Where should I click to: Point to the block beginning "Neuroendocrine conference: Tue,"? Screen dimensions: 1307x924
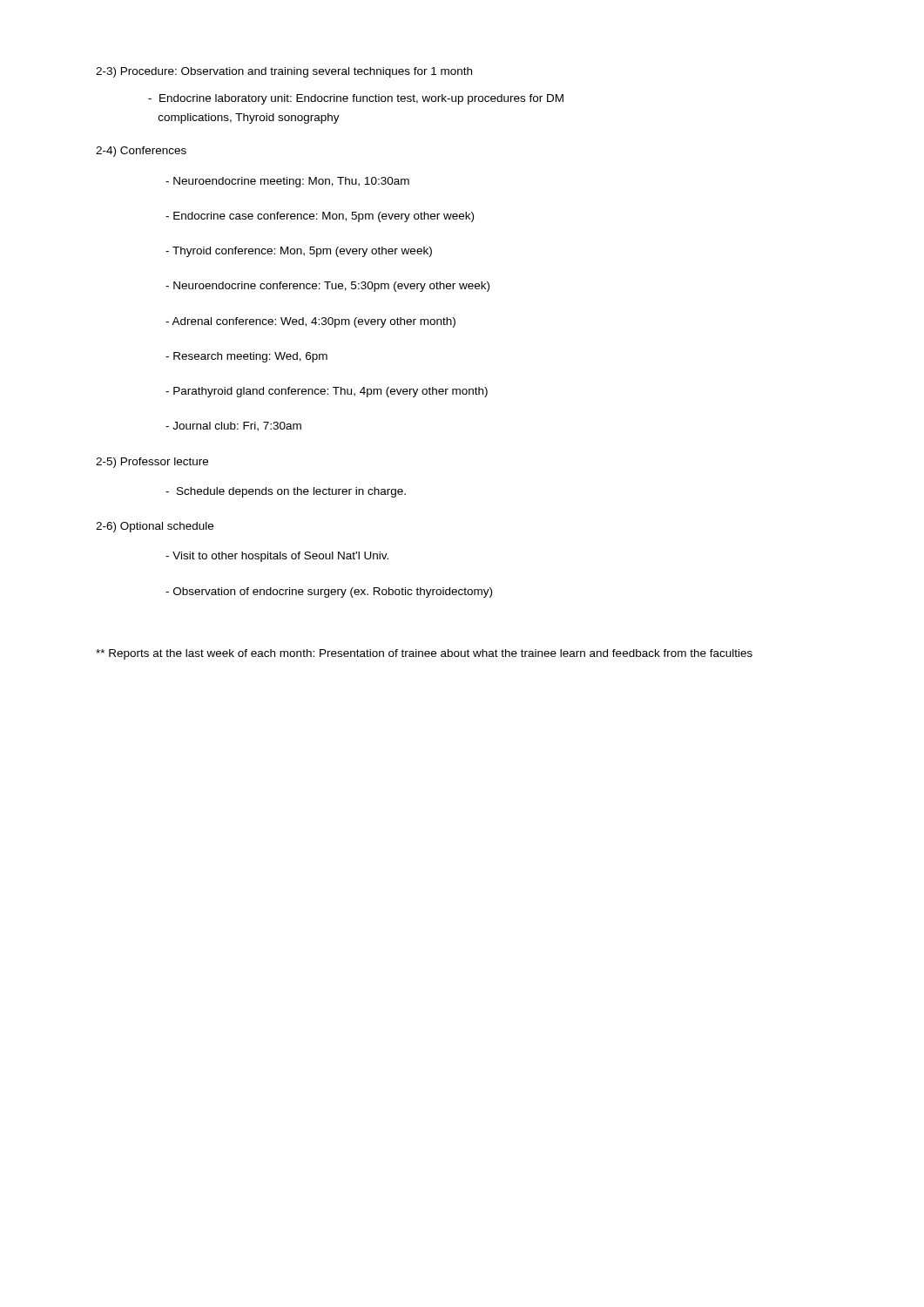(328, 286)
